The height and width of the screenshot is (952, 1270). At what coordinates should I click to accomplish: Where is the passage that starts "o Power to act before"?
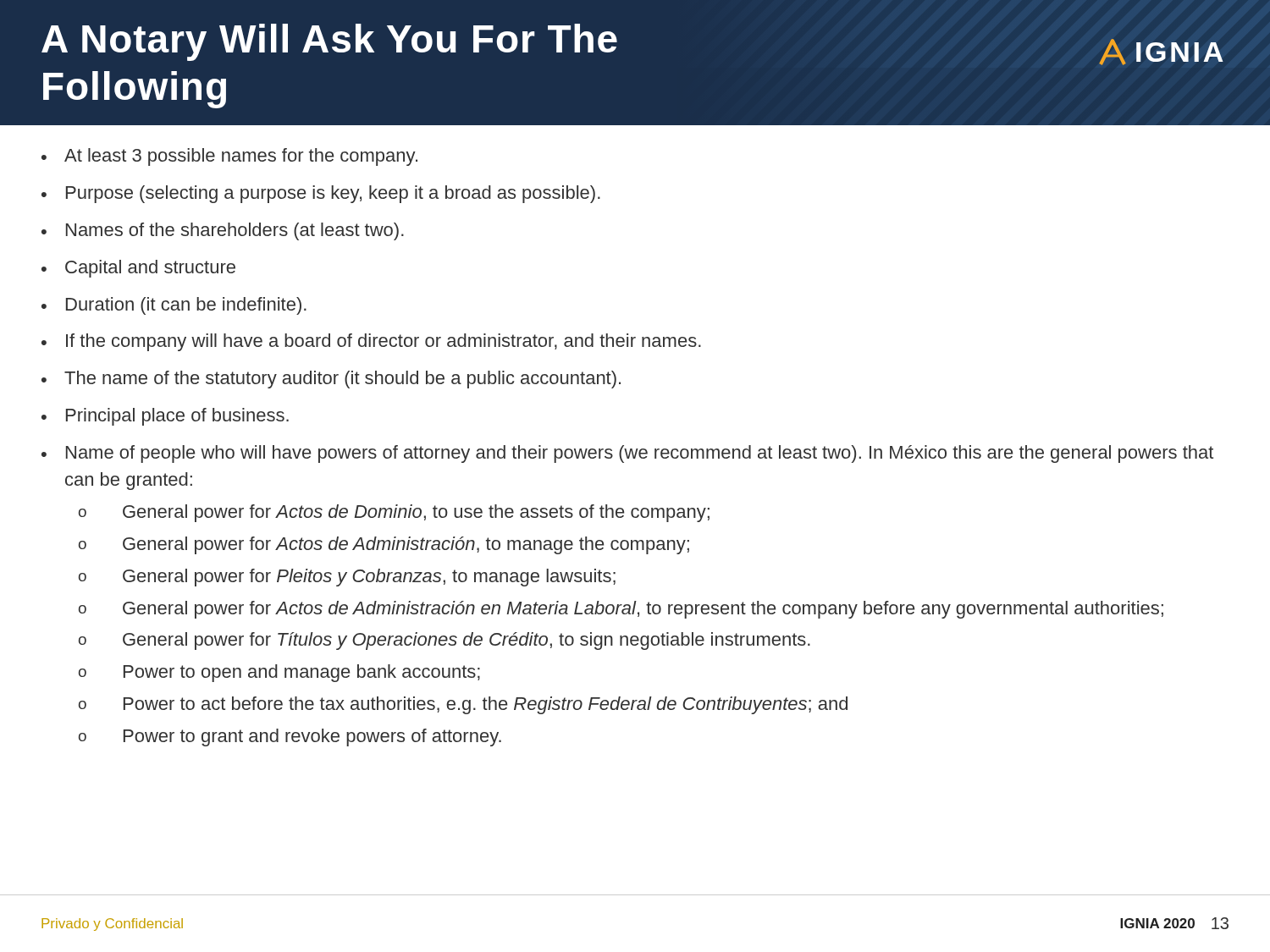[647, 704]
